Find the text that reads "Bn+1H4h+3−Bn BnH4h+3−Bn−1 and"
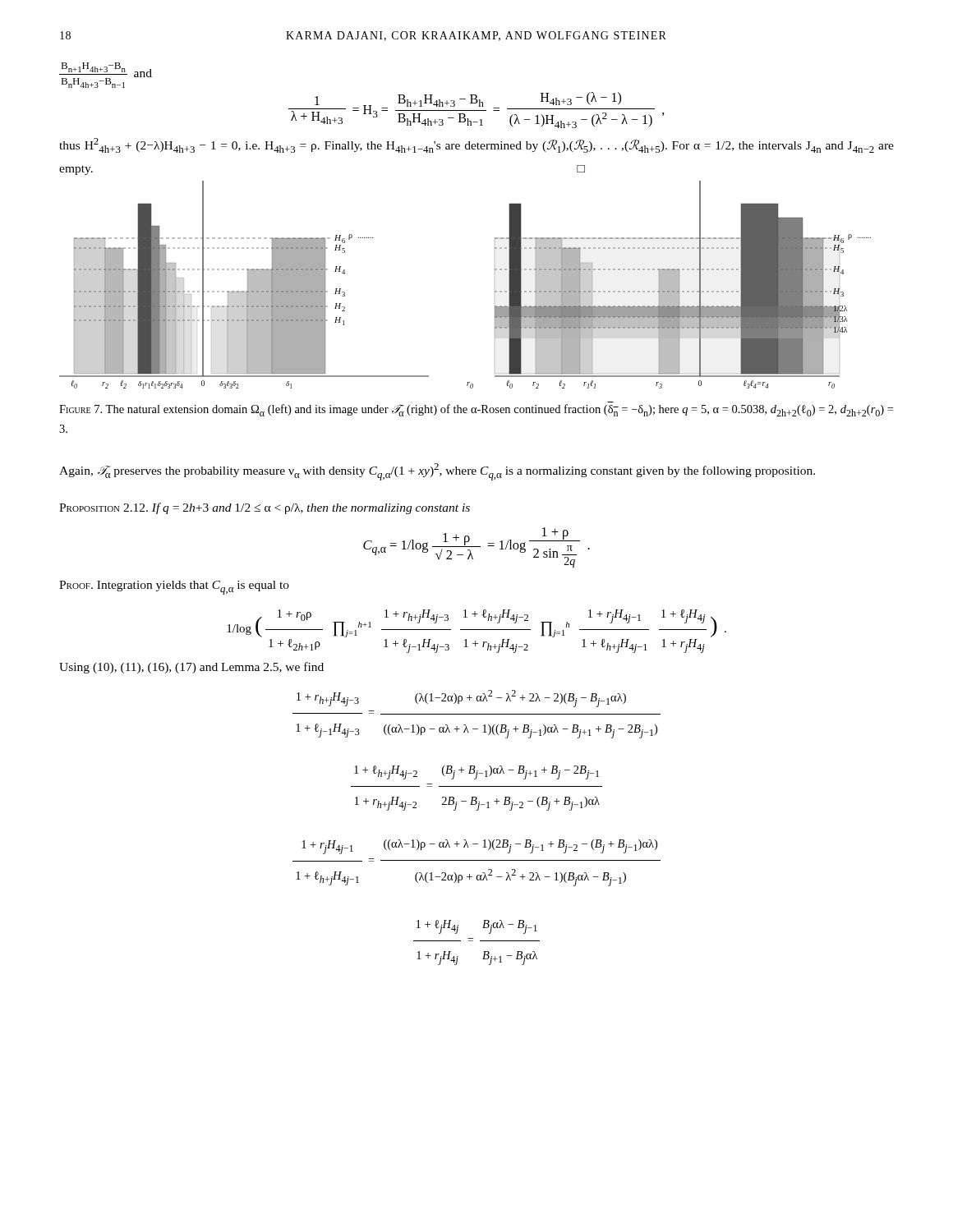The image size is (953, 1232). click(106, 74)
